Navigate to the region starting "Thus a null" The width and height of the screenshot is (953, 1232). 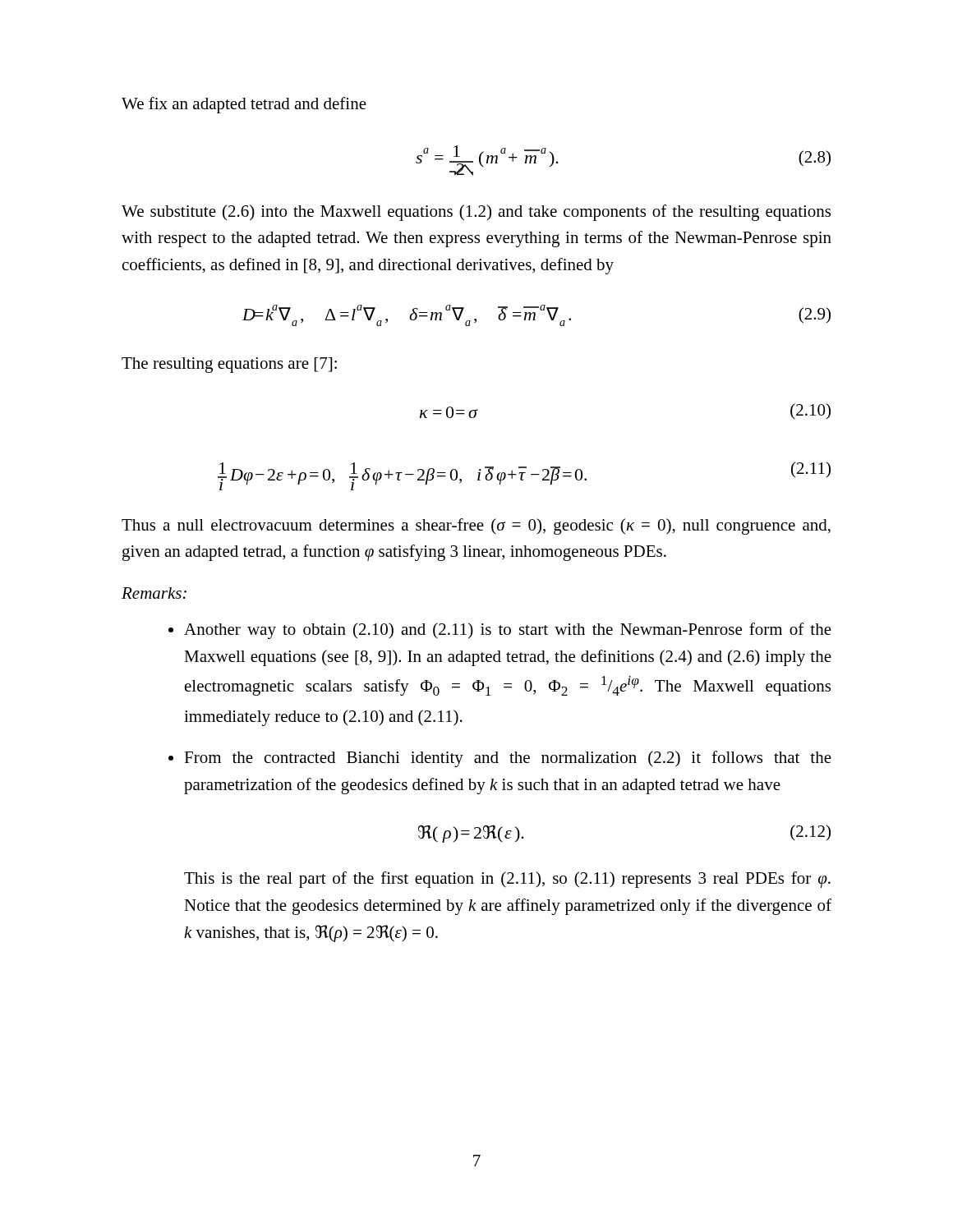point(476,538)
